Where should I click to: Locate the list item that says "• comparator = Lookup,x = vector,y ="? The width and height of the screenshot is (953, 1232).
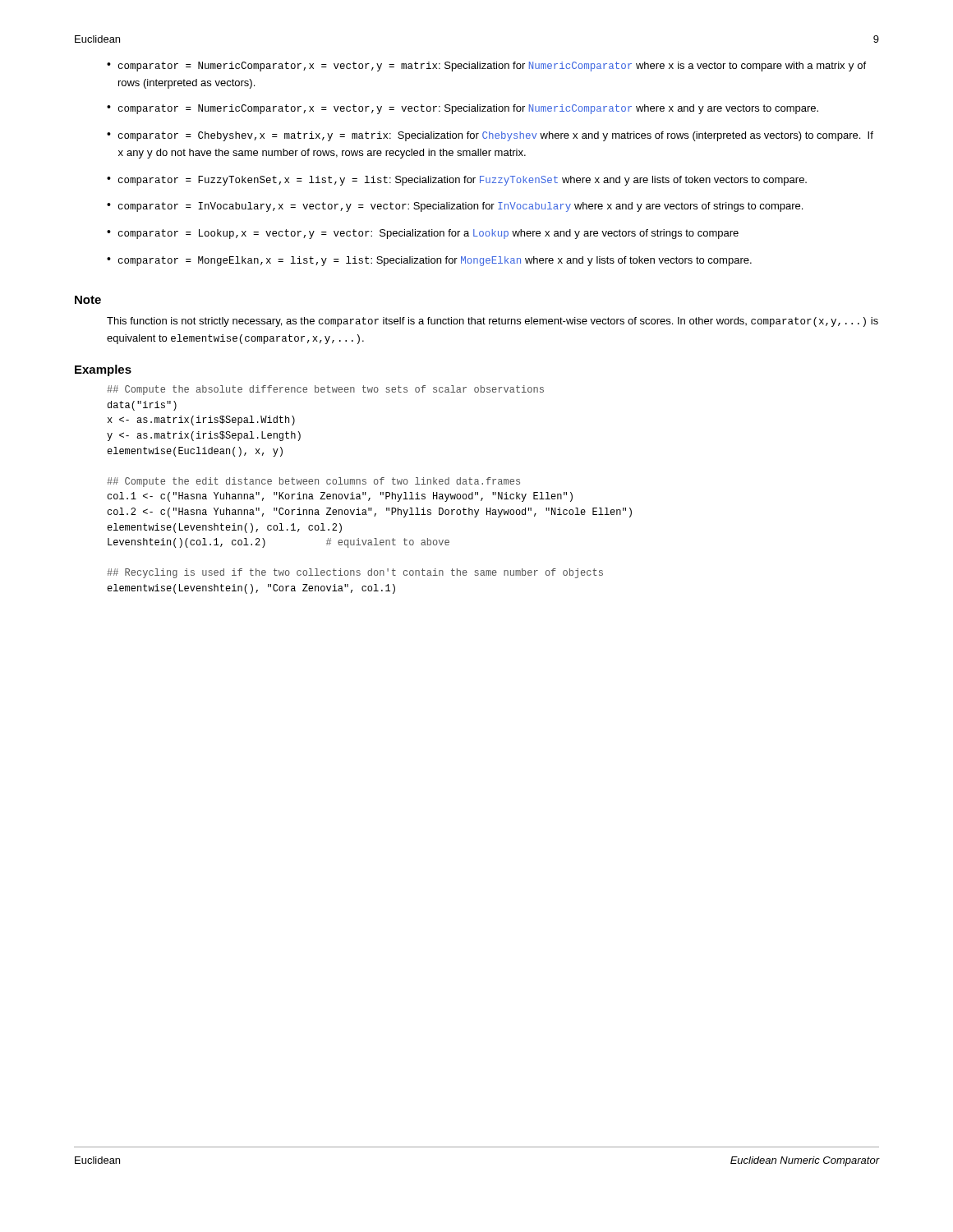pos(423,234)
